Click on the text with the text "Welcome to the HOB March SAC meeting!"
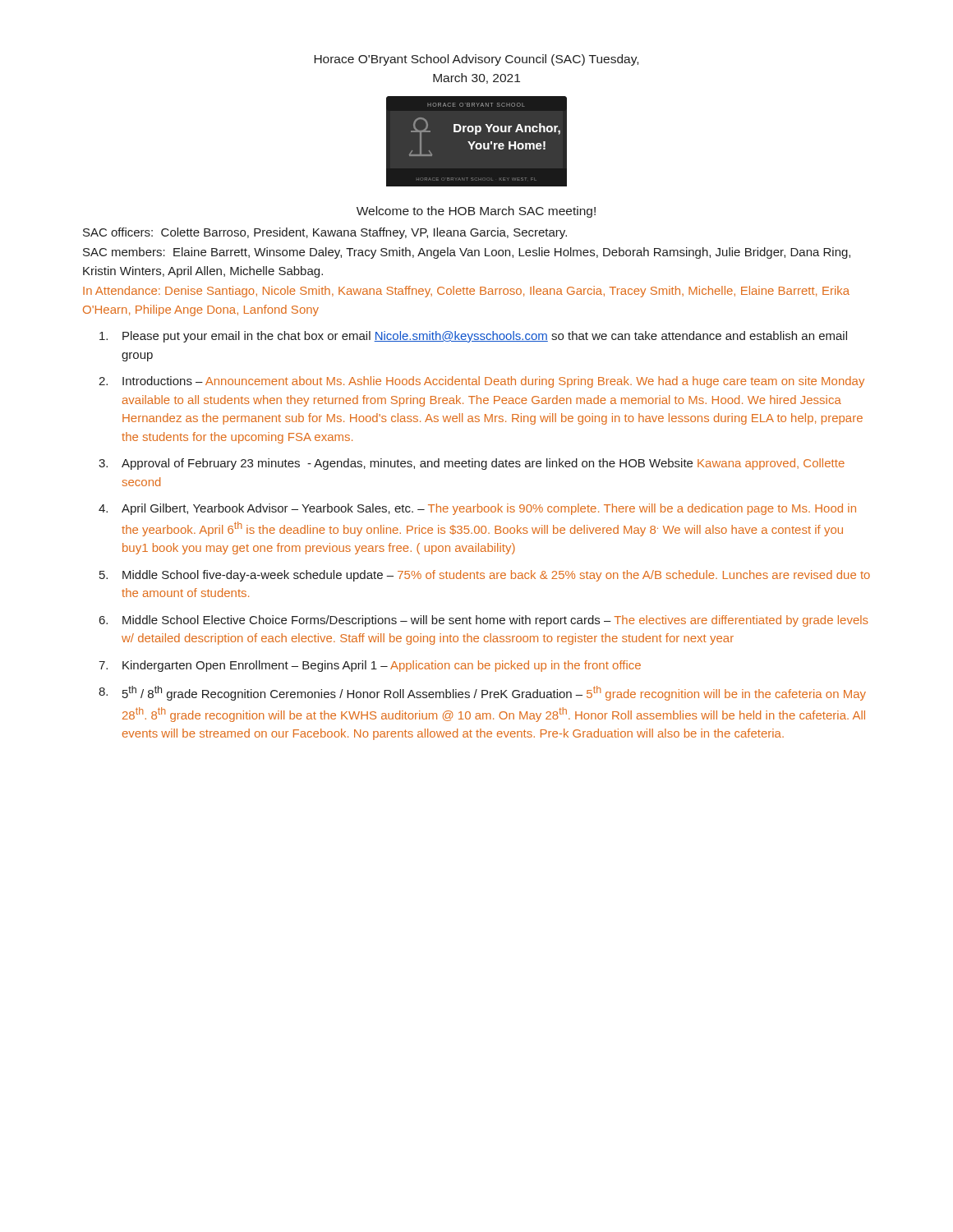The image size is (953, 1232). (476, 210)
